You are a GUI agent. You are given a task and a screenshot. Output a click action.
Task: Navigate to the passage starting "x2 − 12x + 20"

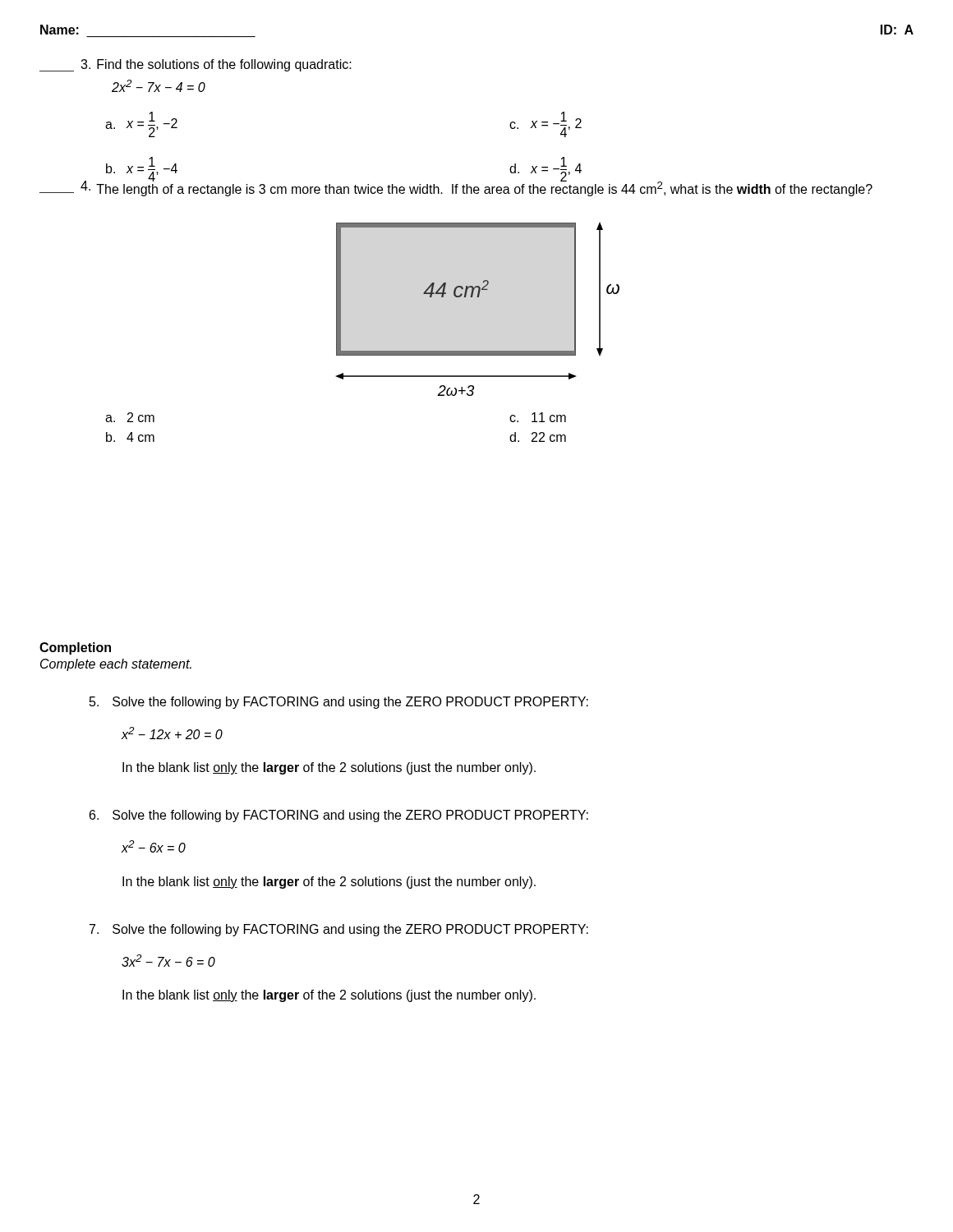tap(172, 733)
